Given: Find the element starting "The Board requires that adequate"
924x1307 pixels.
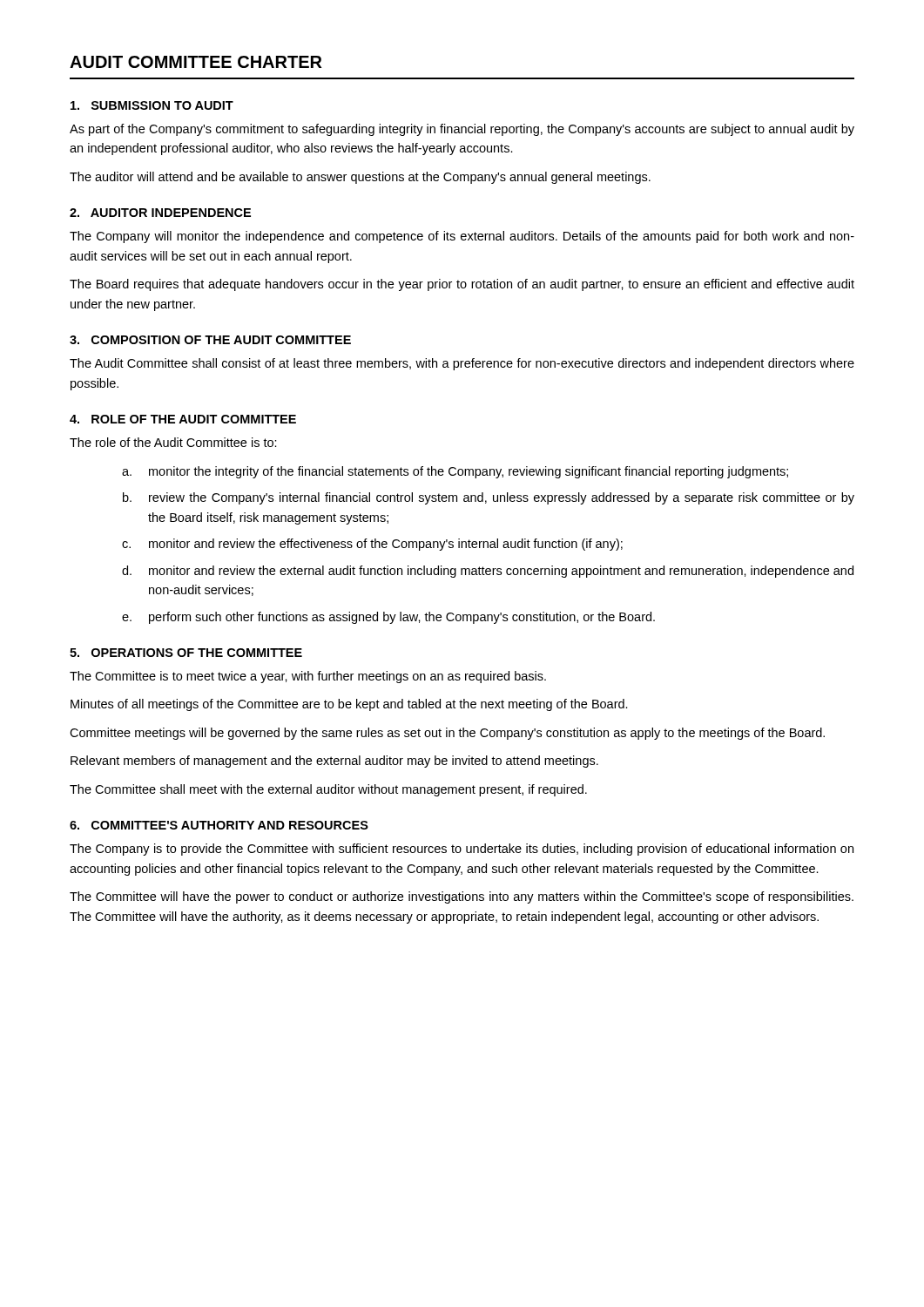Looking at the screenshot, I should tap(462, 294).
